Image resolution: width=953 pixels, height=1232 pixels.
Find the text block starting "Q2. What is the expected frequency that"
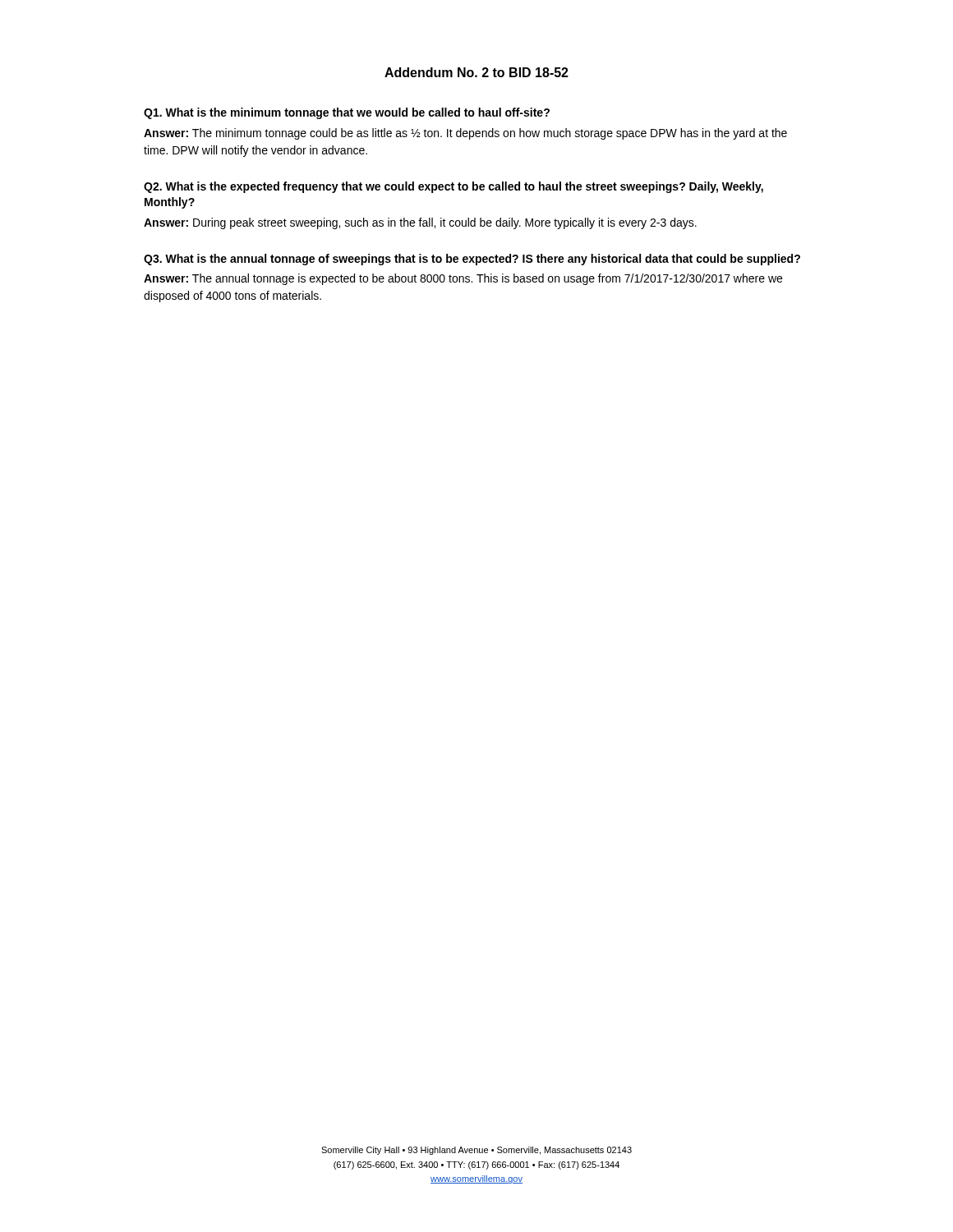pyautogui.click(x=453, y=187)
